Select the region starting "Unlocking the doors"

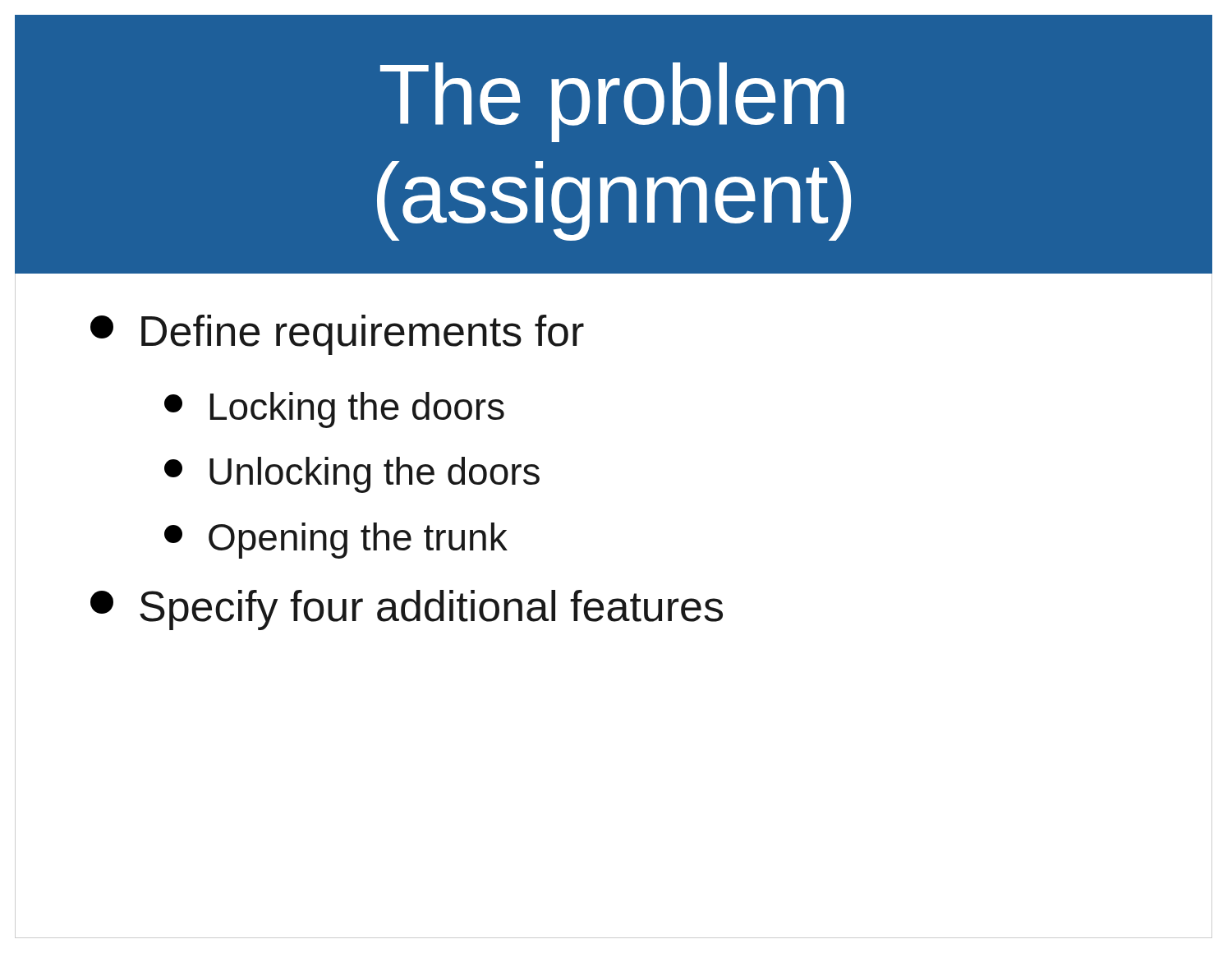tap(353, 473)
